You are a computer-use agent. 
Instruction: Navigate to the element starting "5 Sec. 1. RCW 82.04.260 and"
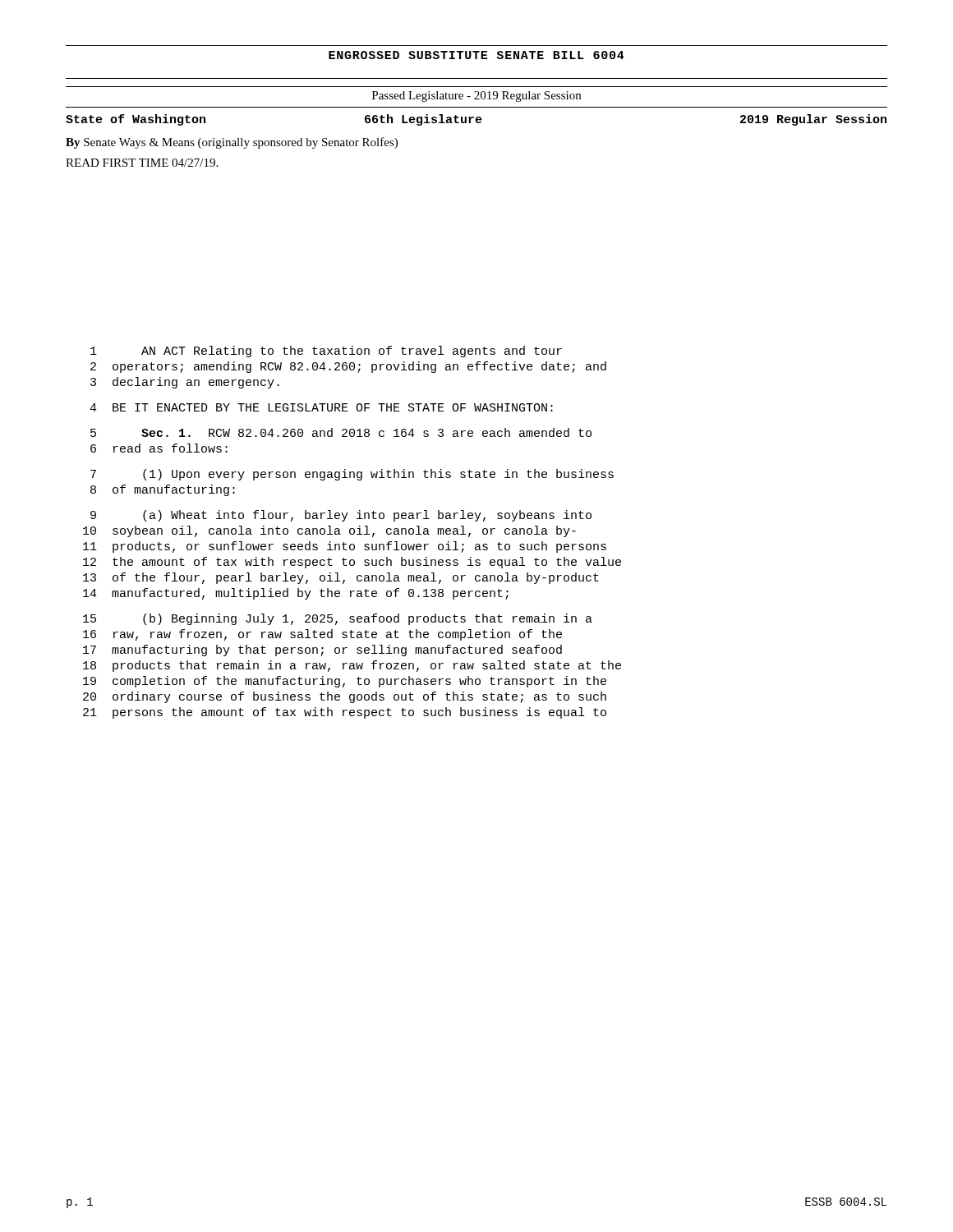click(x=476, y=442)
